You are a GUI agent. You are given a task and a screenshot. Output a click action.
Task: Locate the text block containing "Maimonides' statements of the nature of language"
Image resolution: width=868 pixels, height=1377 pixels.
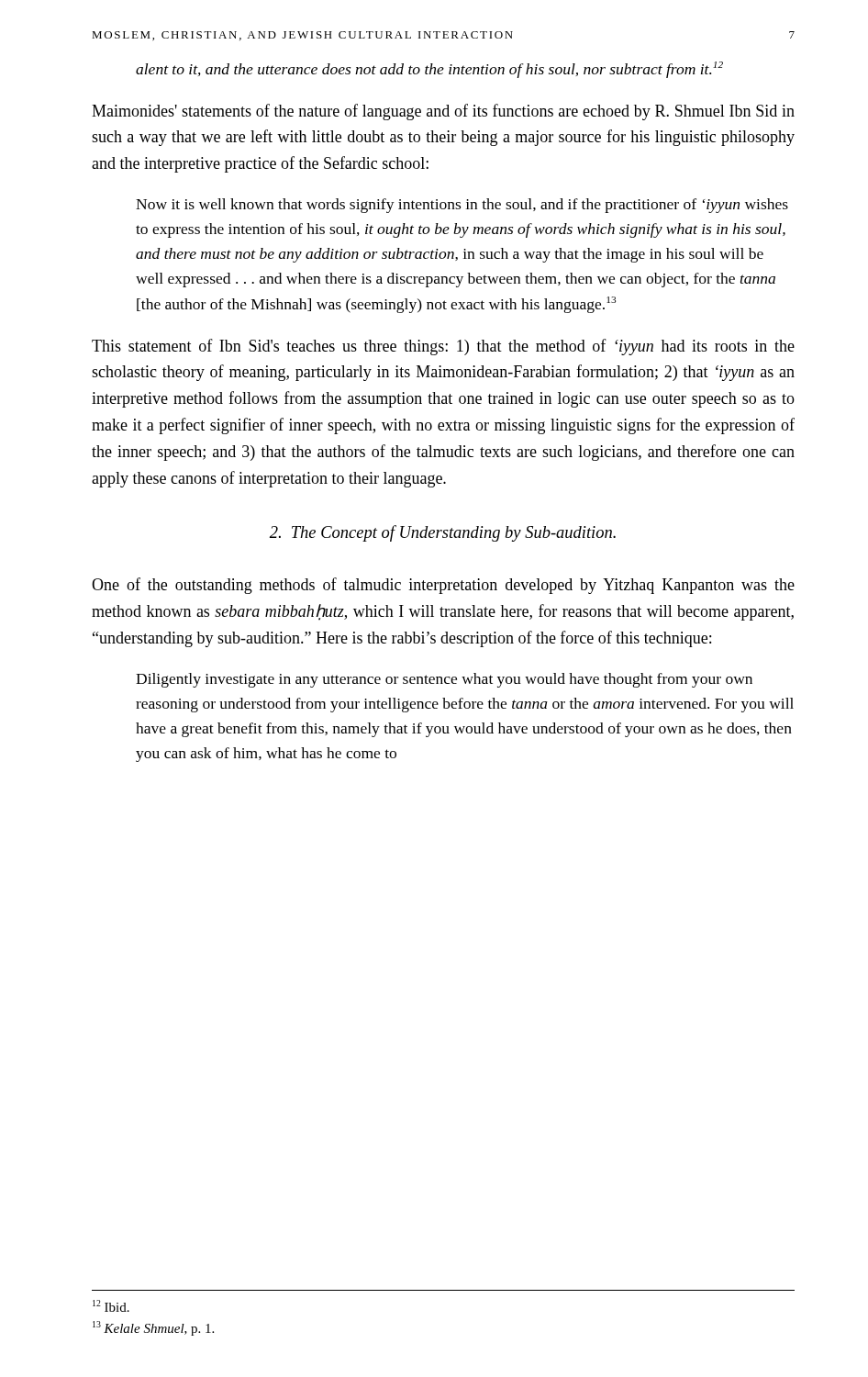[443, 137]
